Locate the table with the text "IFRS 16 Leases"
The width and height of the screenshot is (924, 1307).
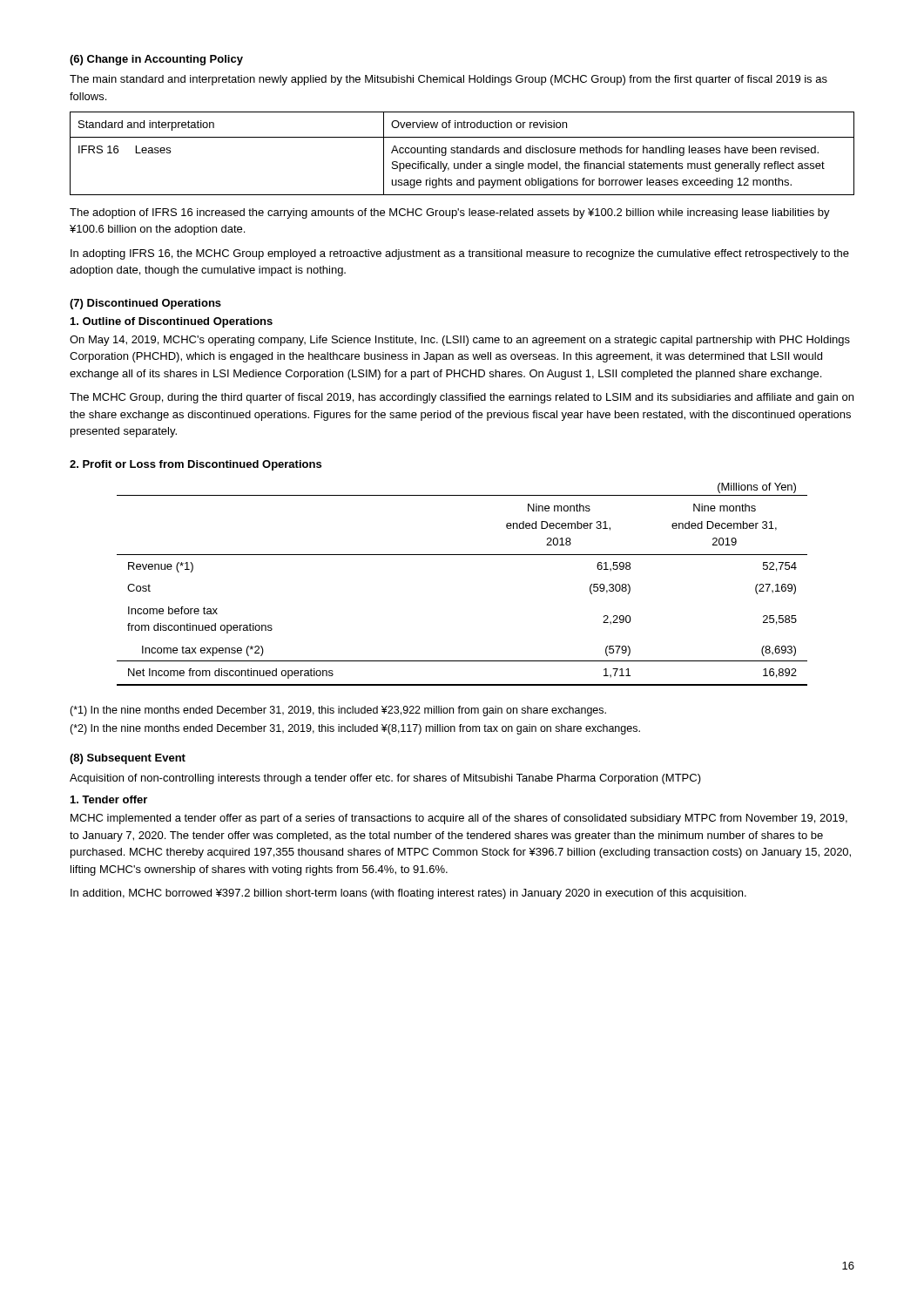coord(462,153)
